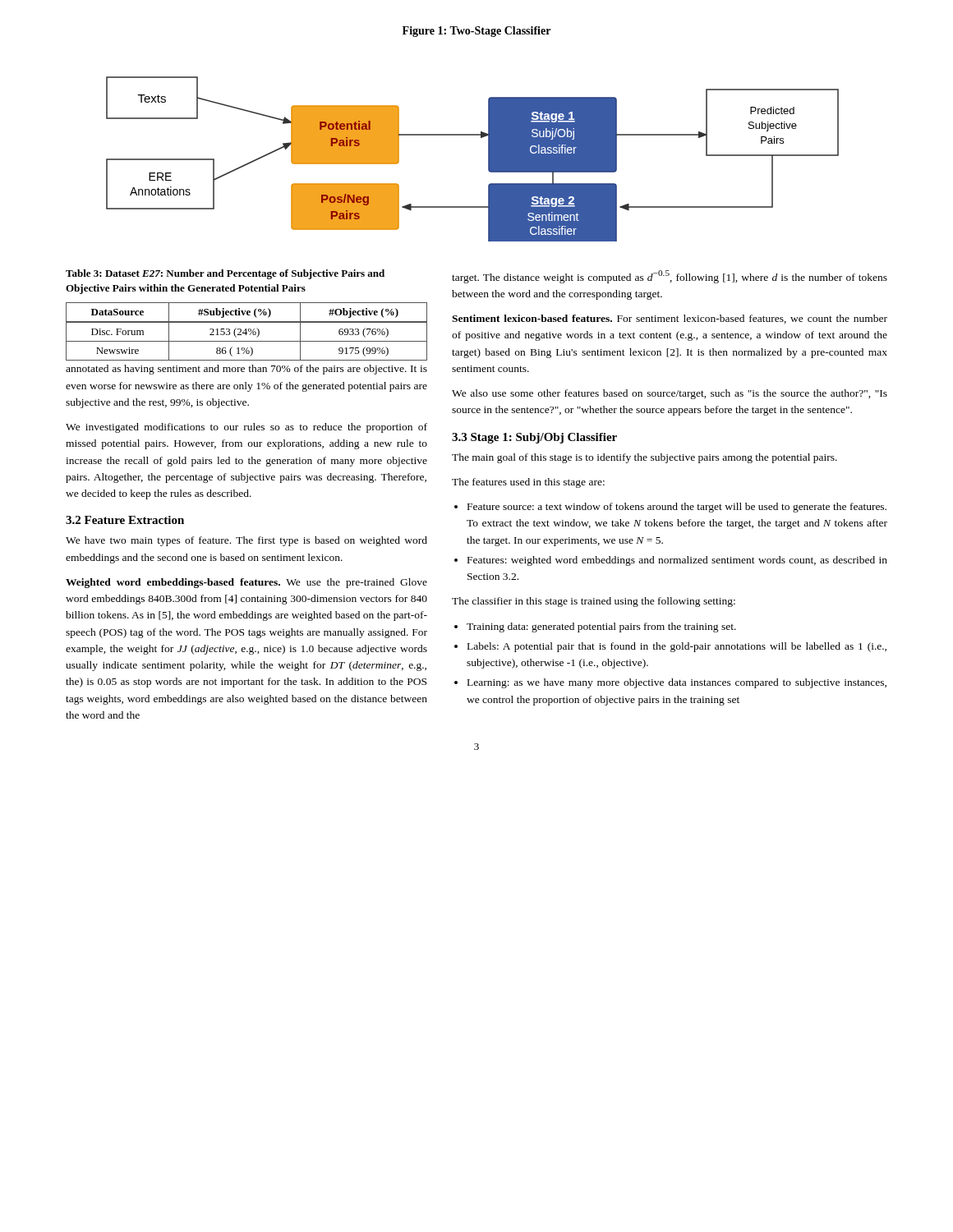
Task: Select the section header that says "3.3 Stage 1: Subj/Obj Classifier"
Action: pyautogui.click(x=534, y=438)
